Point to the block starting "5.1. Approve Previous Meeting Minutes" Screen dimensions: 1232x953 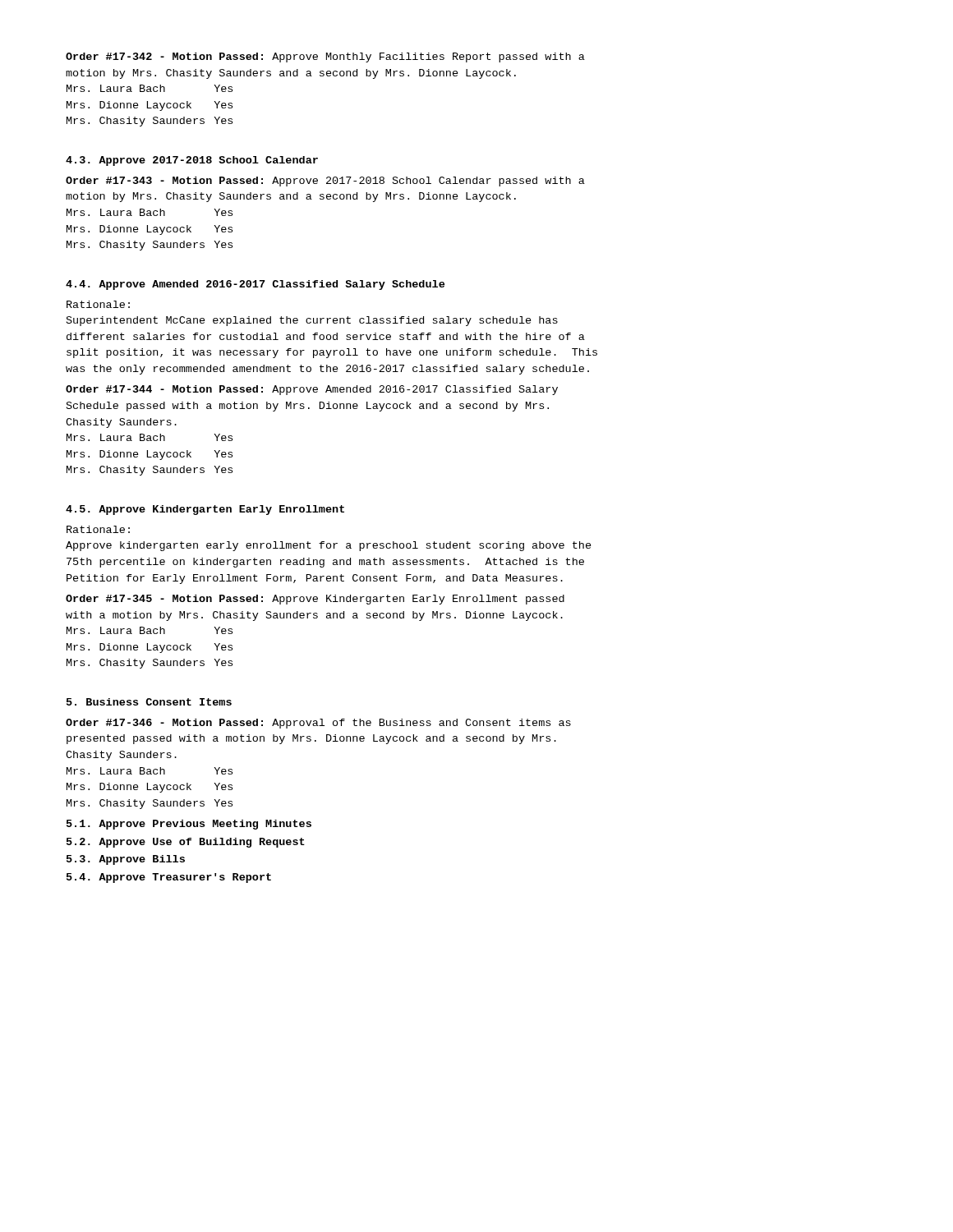189,824
